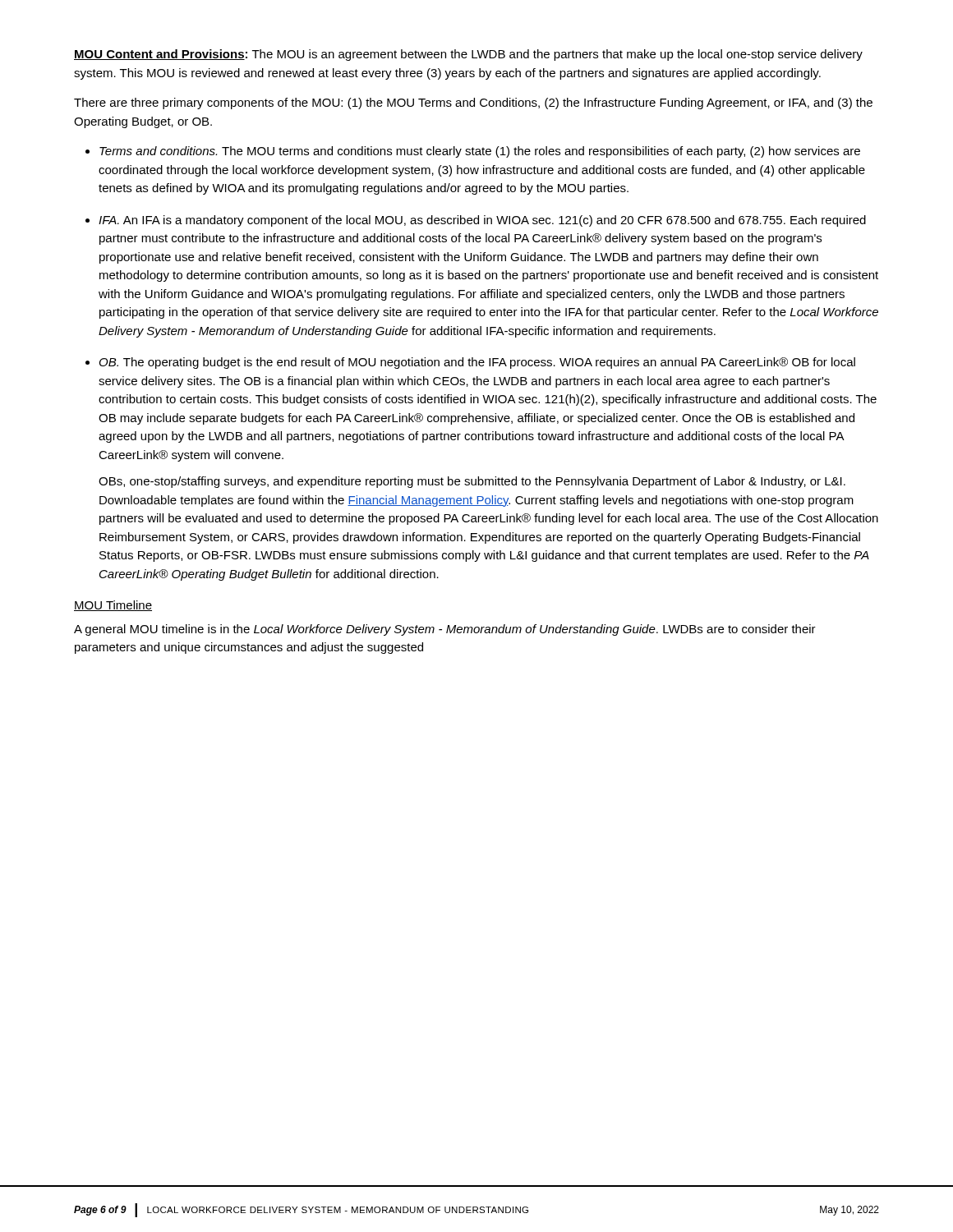Click on the text block with the text "There are three primary"
Viewport: 953px width, 1232px height.
coord(476,112)
